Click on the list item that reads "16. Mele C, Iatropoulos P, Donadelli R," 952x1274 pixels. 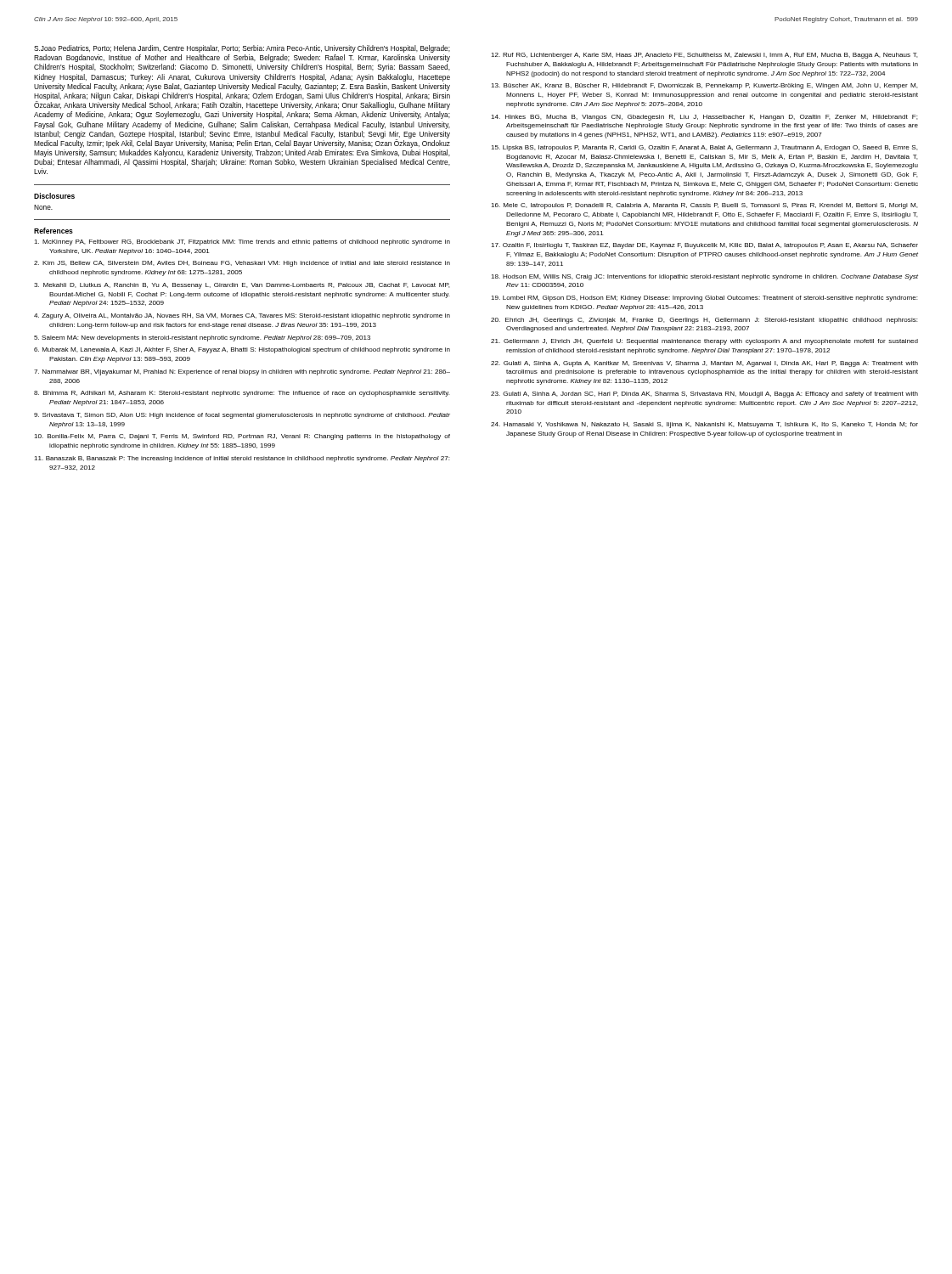[x=704, y=219]
